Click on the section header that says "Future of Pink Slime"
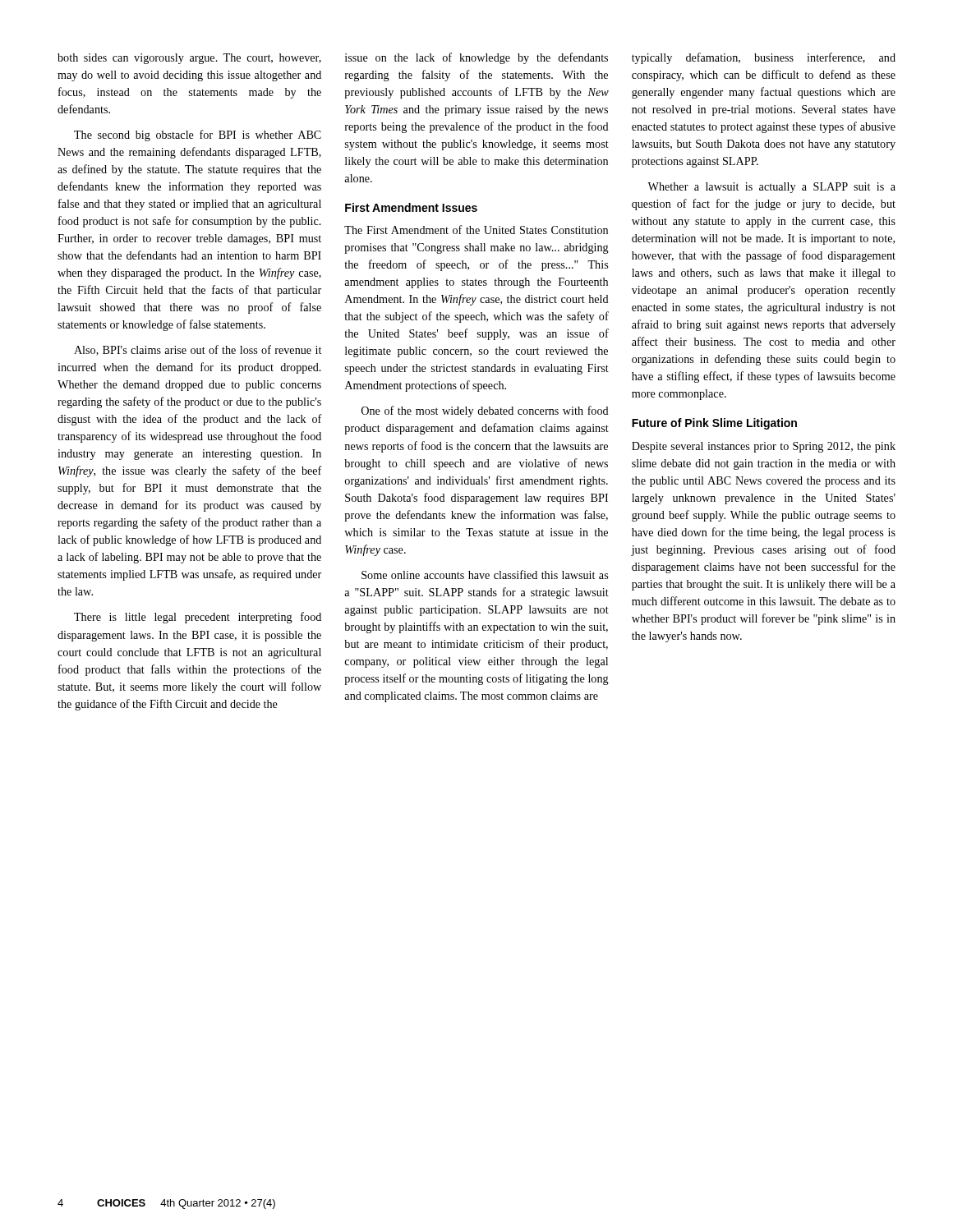Screen dimensions: 1232x953 pyautogui.click(x=715, y=423)
